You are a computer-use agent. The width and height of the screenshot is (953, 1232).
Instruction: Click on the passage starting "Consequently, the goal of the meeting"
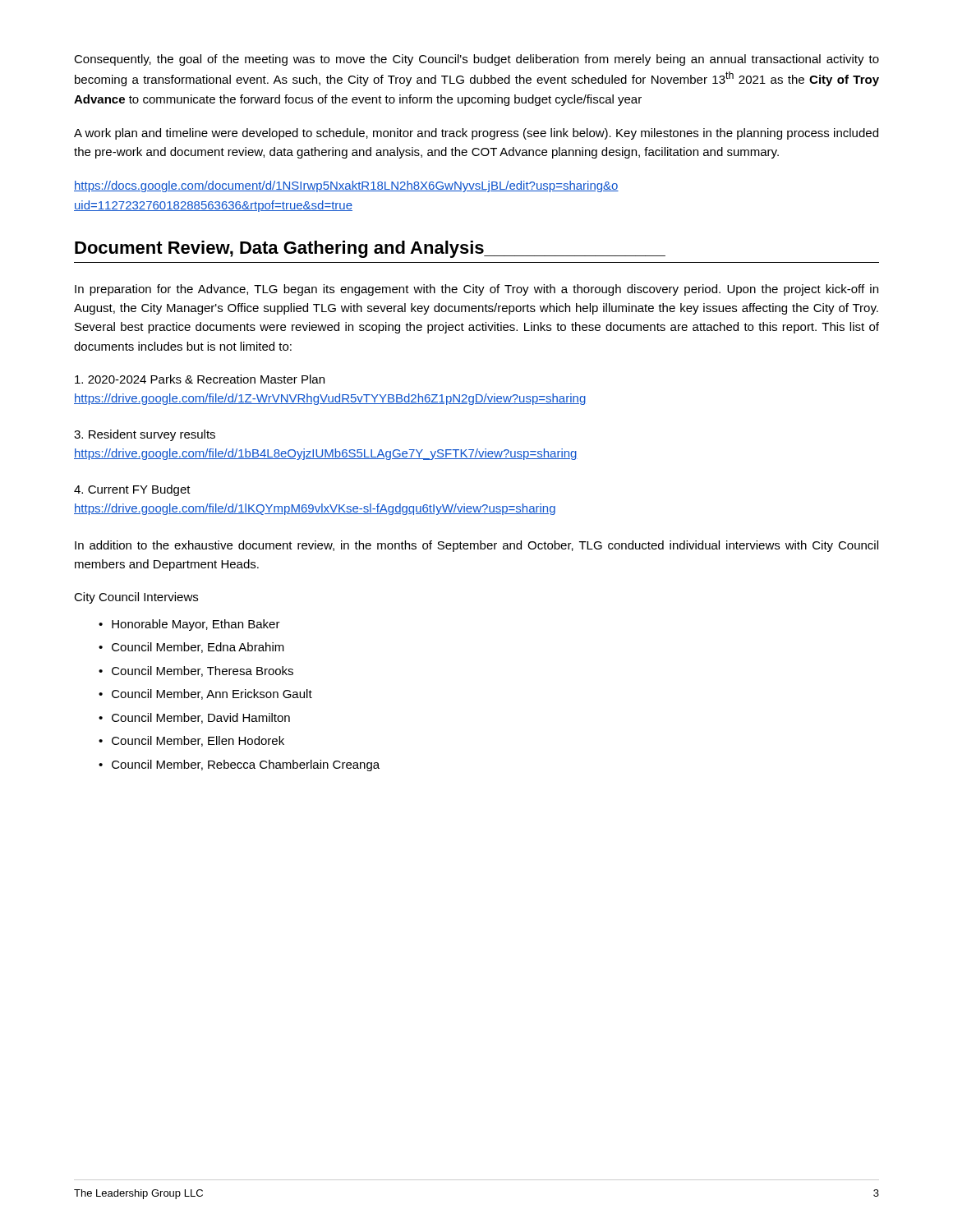pos(476,79)
